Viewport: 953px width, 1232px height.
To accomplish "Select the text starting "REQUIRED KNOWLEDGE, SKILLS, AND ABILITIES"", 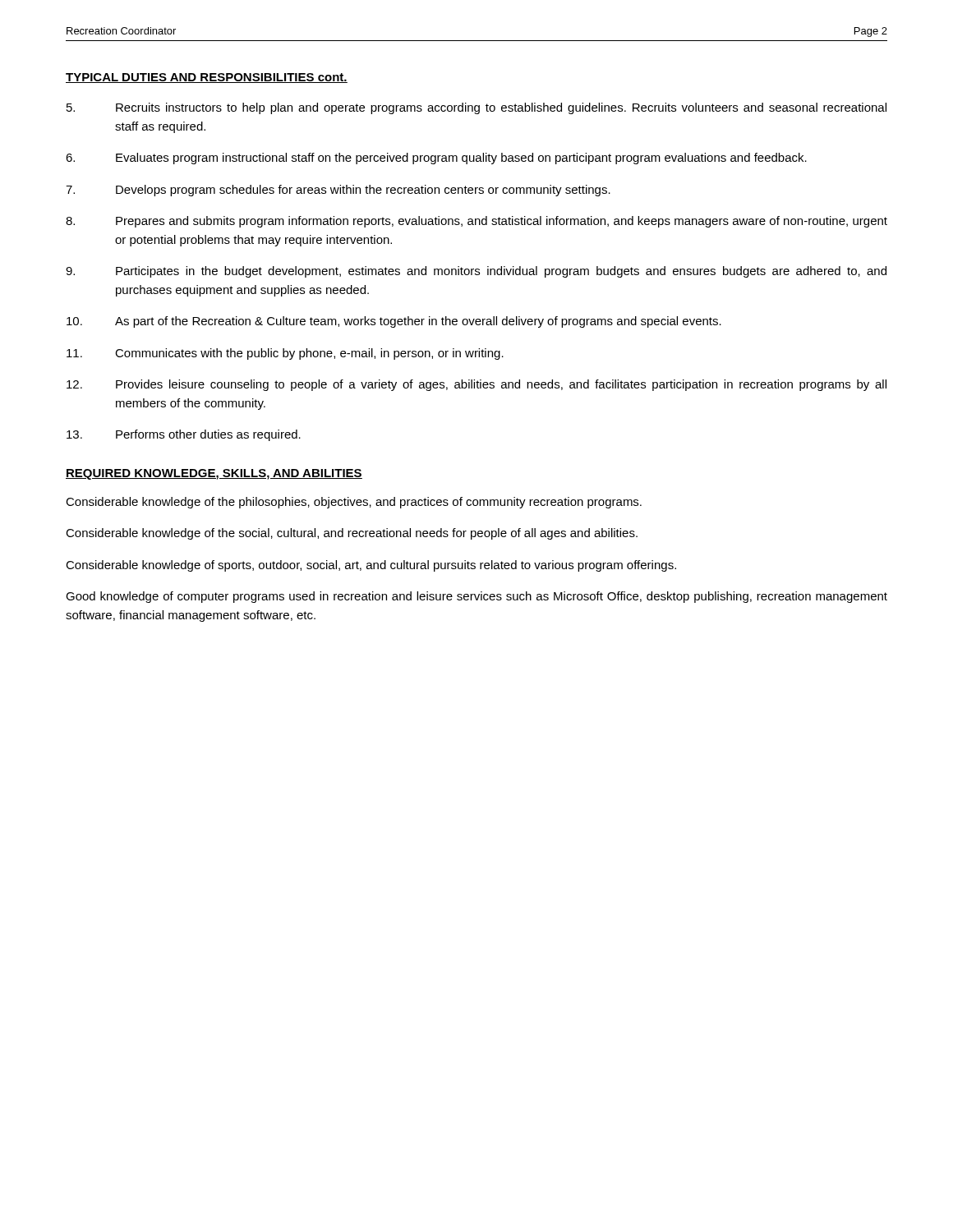I will [214, 472].
